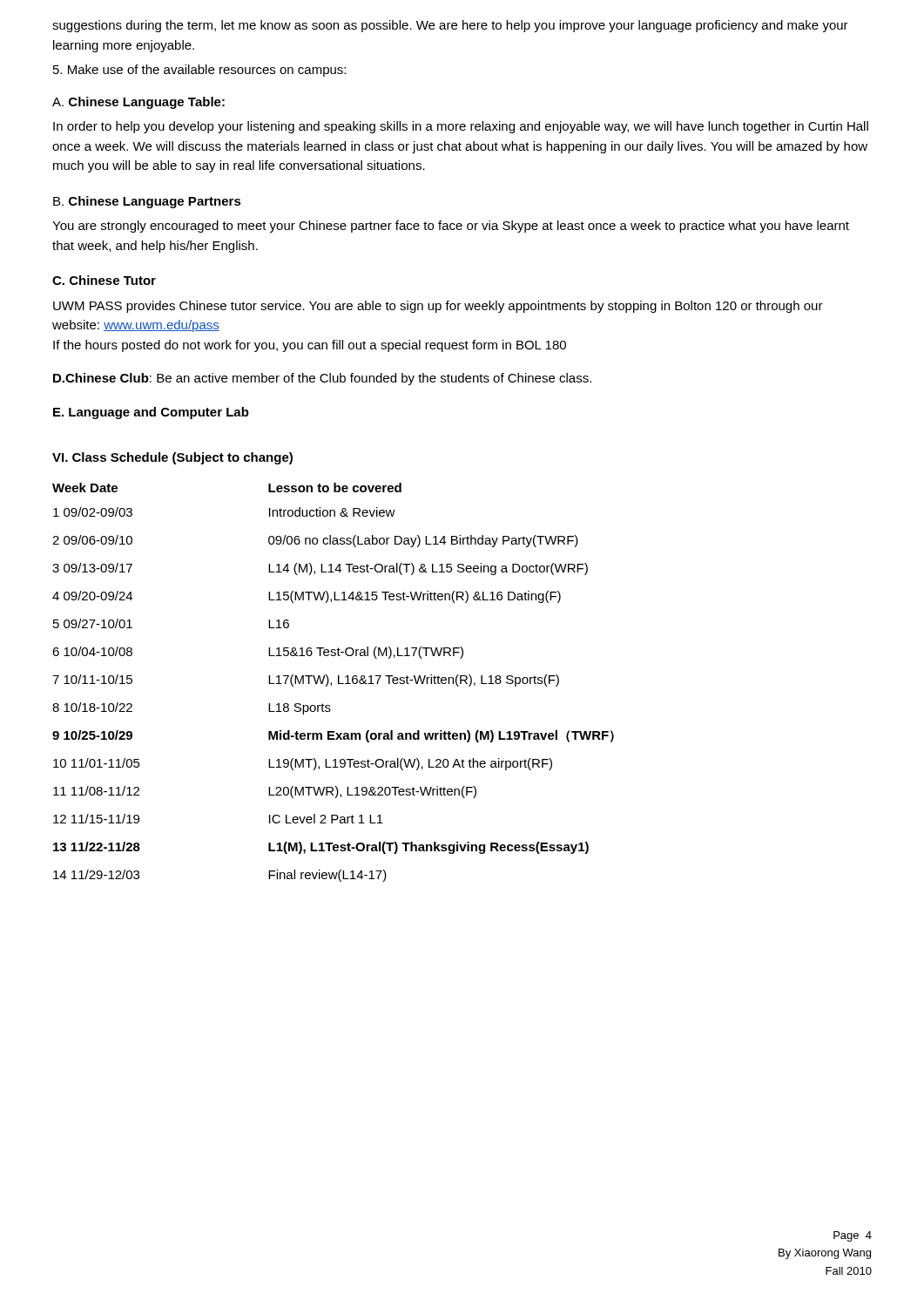
Task: Point to "E. Language and Computer Lab"
Action: point(151,413)
